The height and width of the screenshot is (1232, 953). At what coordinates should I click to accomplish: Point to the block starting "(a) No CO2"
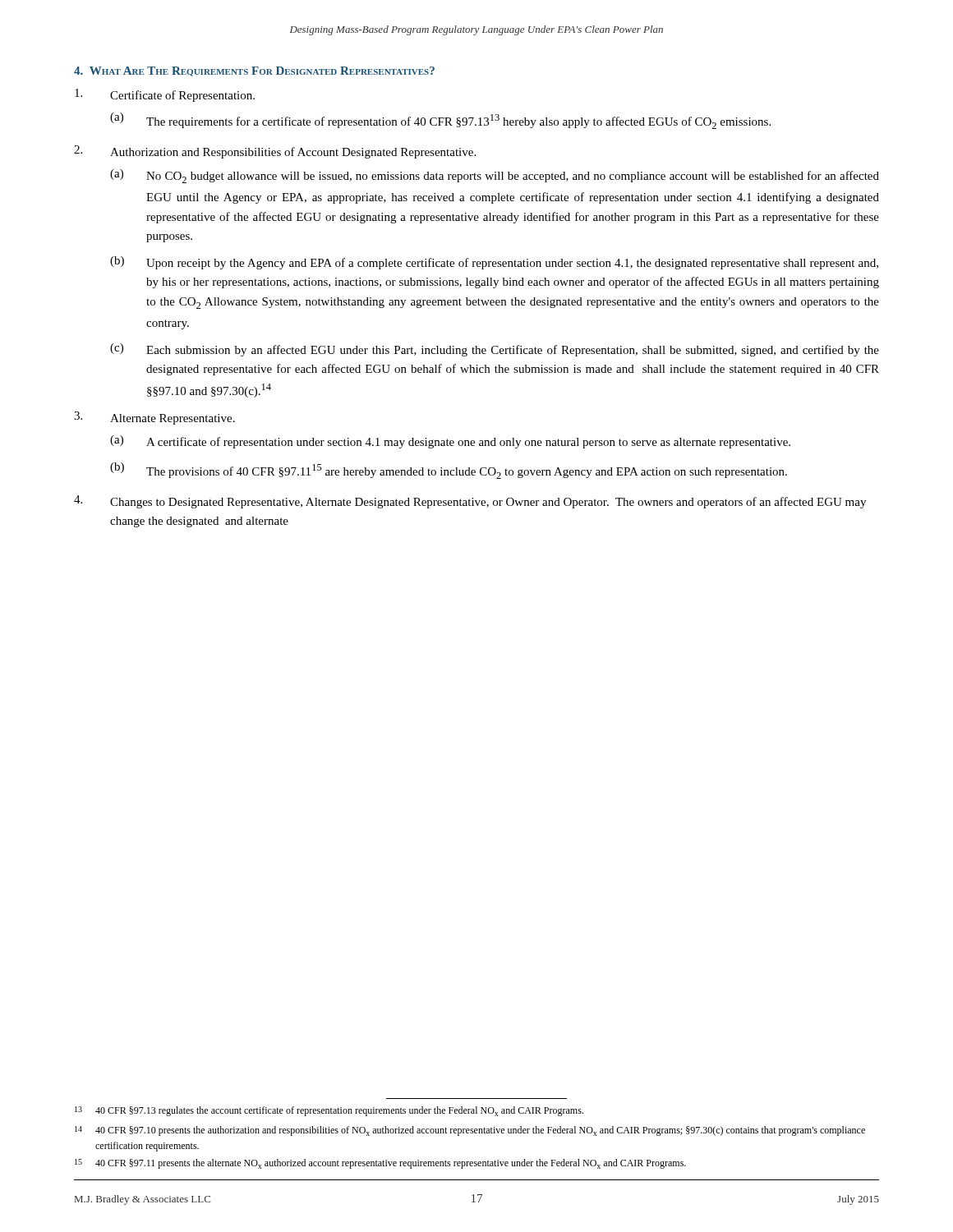pyautogui.click(x=495, y=206)
